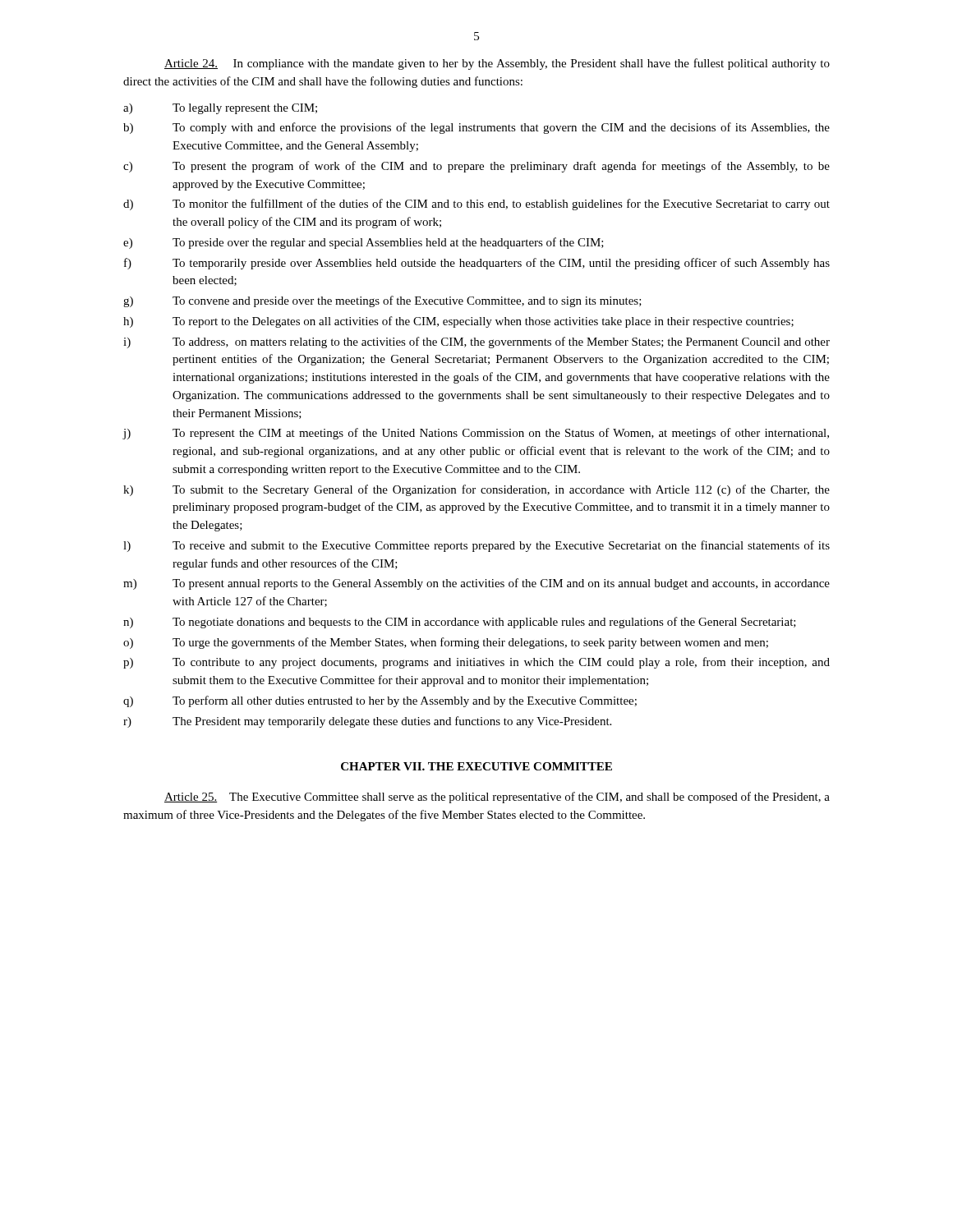The height and width of the screenshot is (1232, 953).
Task: Find the block starting "Article 24. In"
Action: pos(476,72)
